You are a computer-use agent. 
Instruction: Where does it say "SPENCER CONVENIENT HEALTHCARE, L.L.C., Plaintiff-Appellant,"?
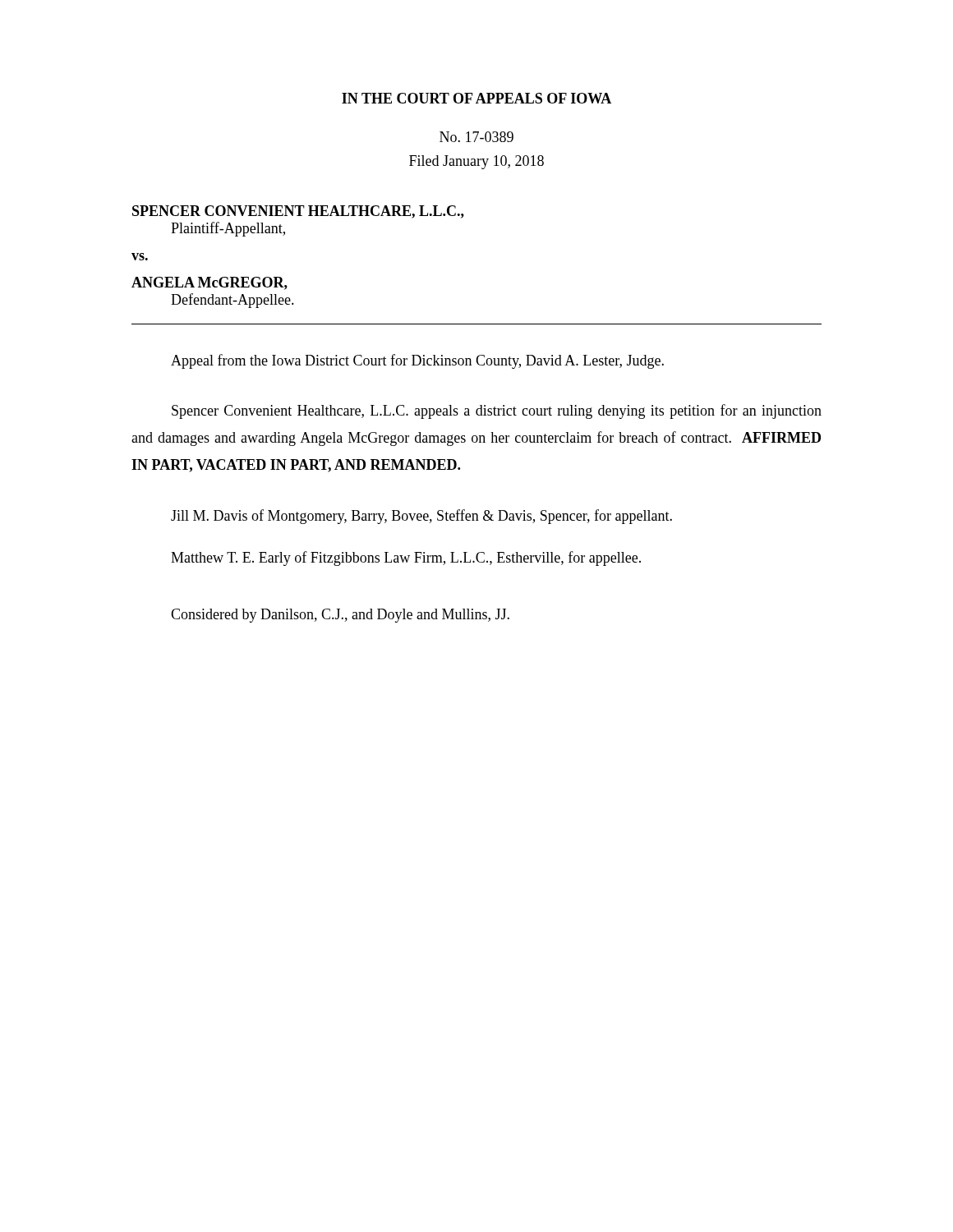[x=298, y=212]
